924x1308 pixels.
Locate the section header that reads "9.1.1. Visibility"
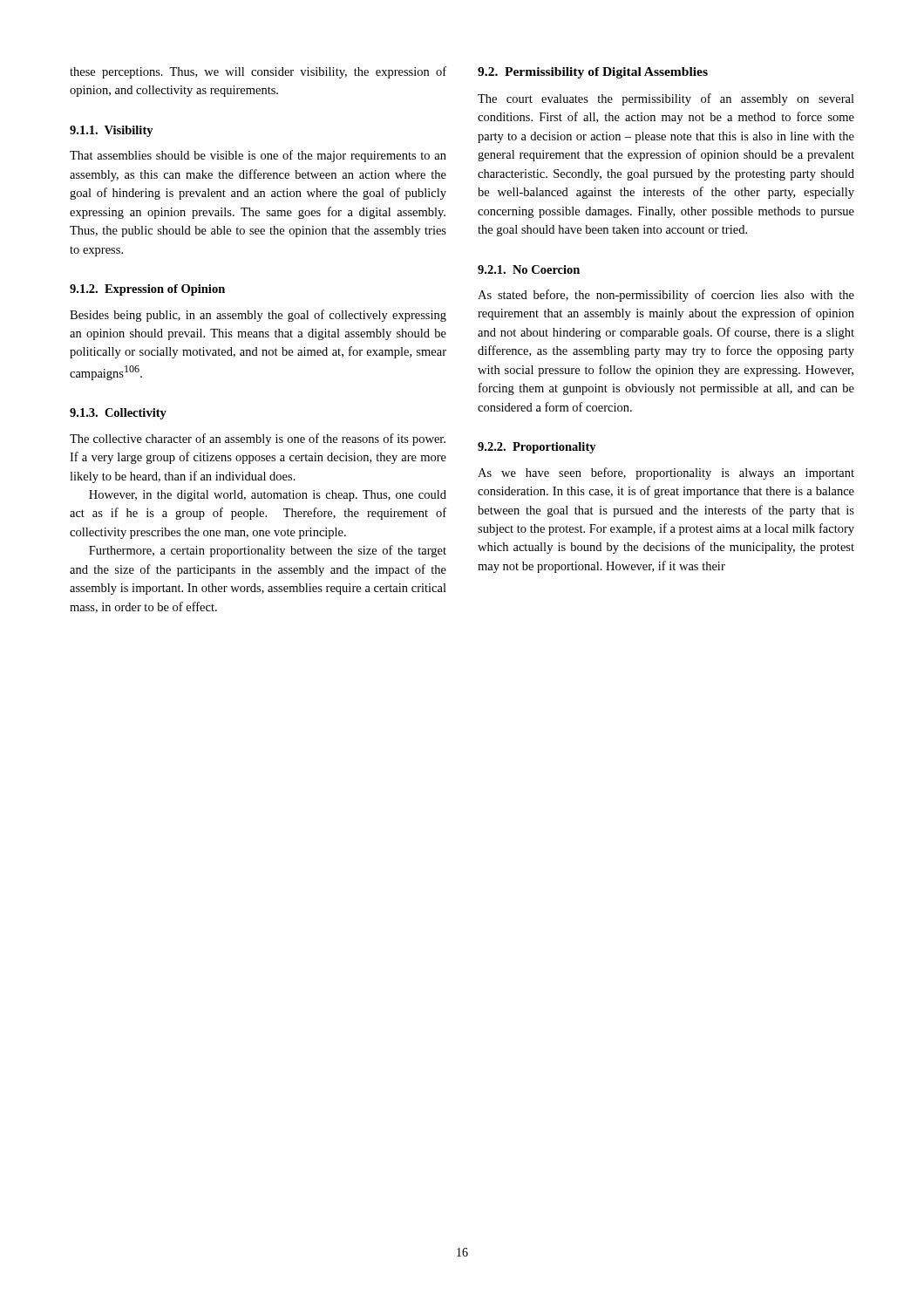pos(111,130)
